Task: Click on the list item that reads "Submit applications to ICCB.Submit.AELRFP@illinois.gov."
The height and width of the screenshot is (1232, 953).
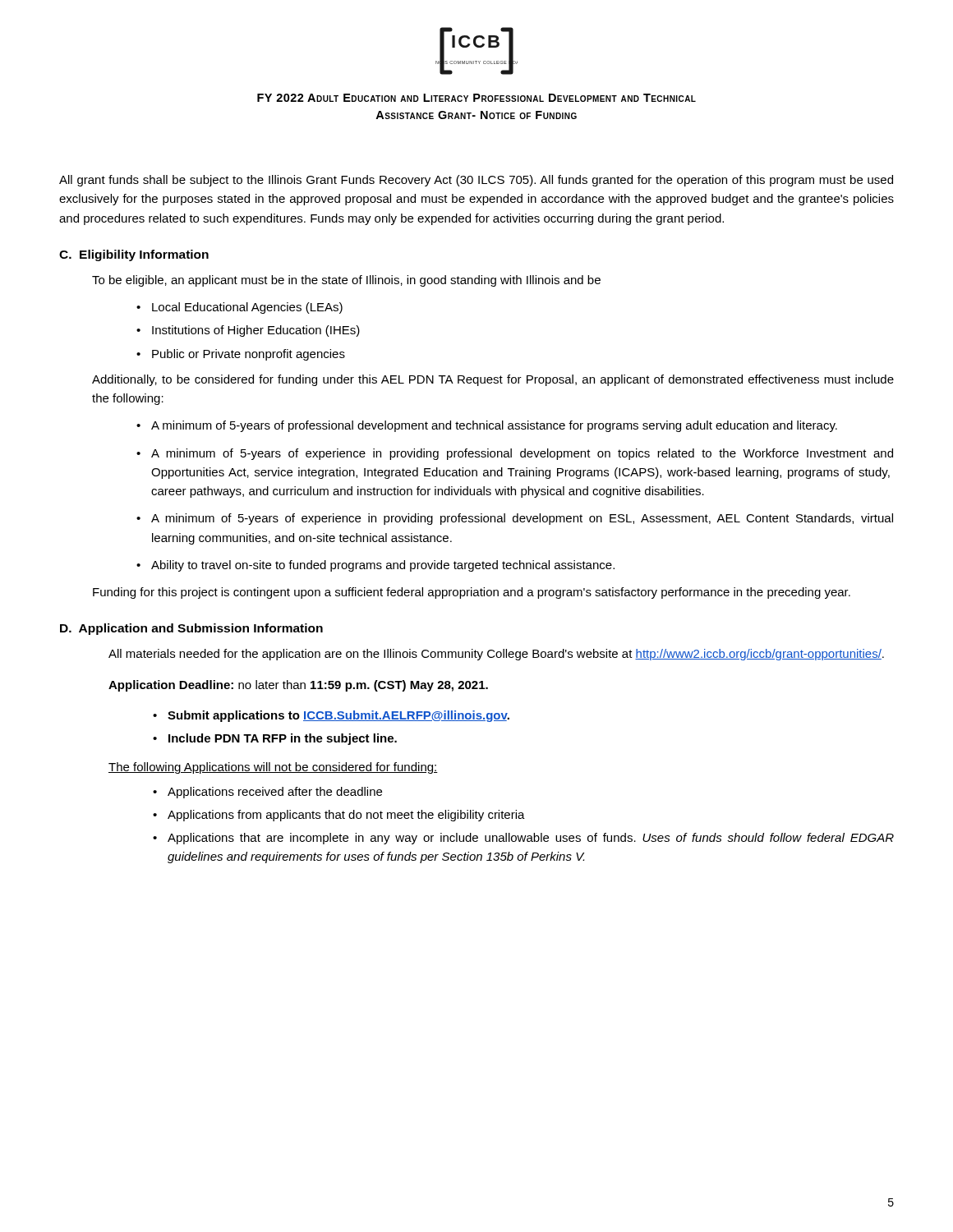Action: pos(339,715)
